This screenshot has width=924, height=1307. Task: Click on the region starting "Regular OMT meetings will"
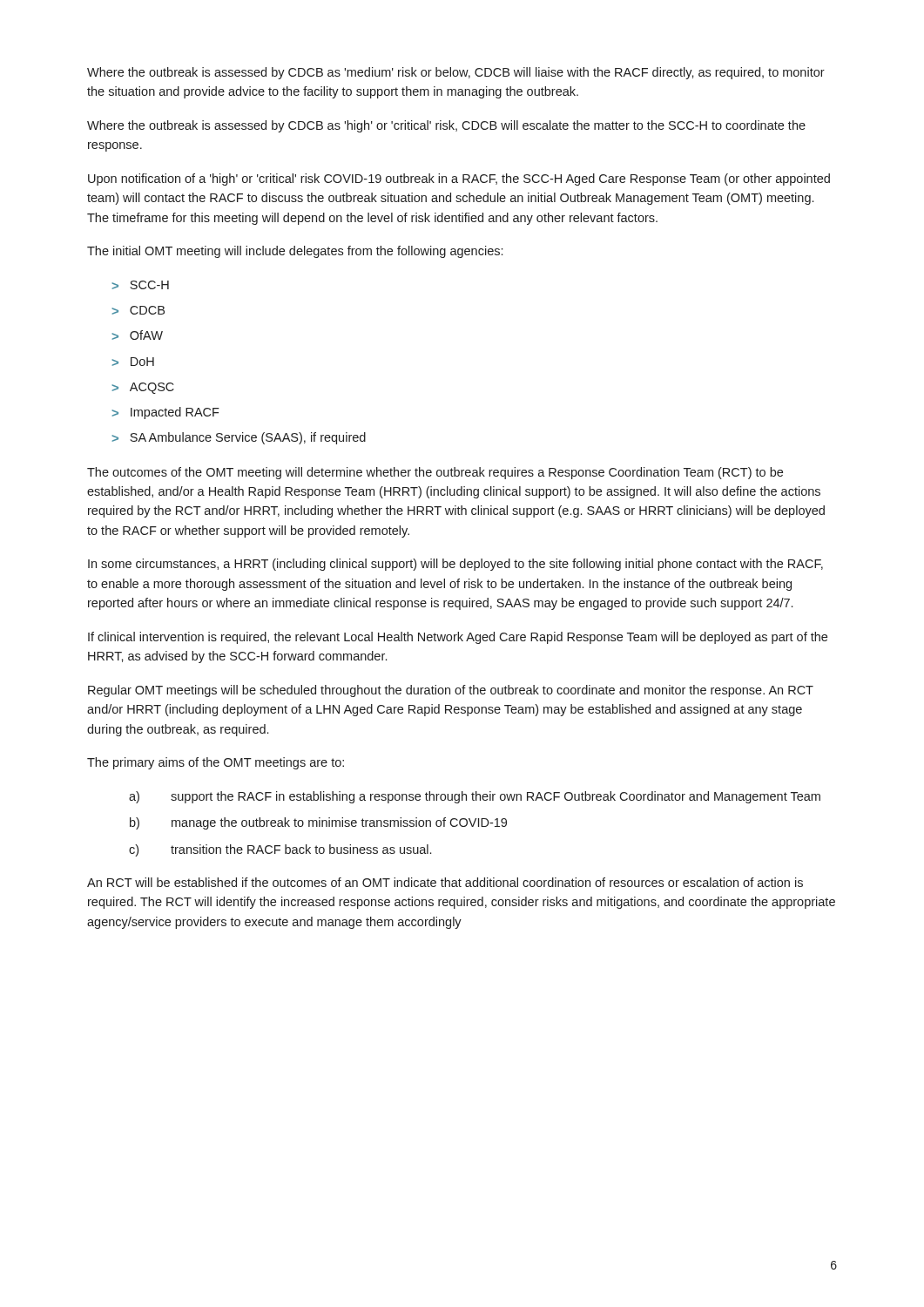tap(450, 709)
